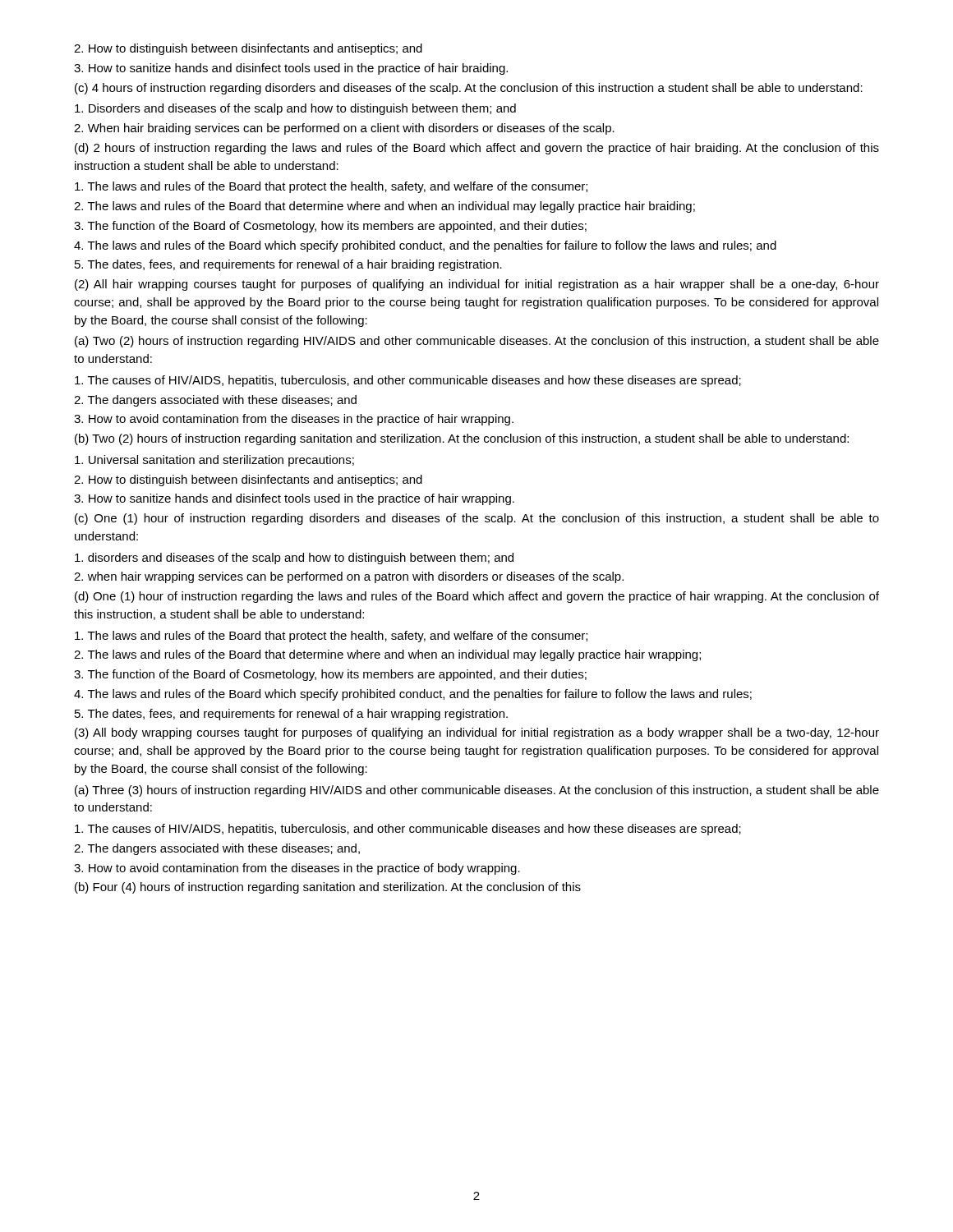Screen dimensions: 1232x953
Task: Click on the list item with the text "Universal sanitation and sterilization precautions;"
Action: pos(214,459)
